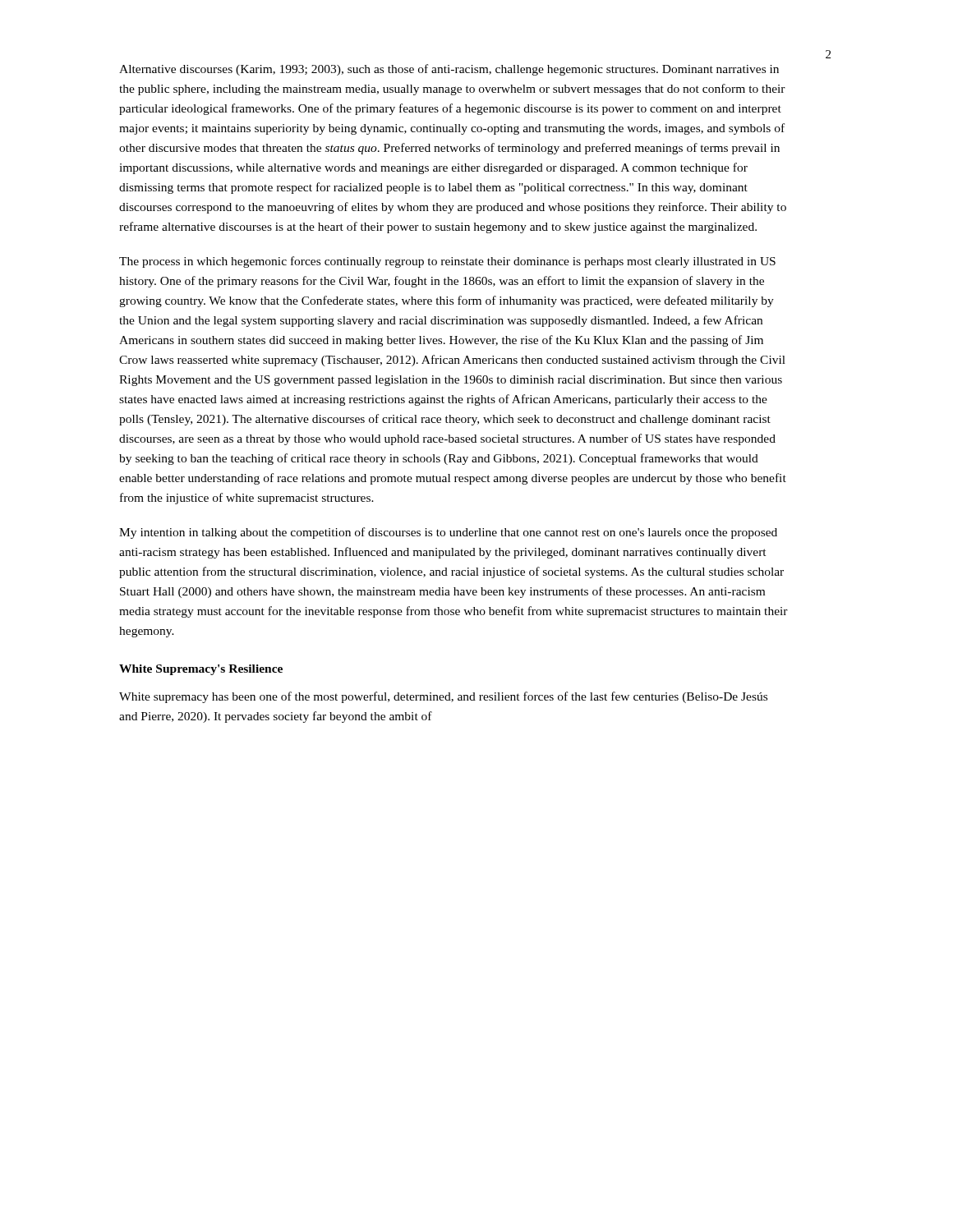
Task: Find the text block starting "My intention in talking"
Action: click(453, 581)
